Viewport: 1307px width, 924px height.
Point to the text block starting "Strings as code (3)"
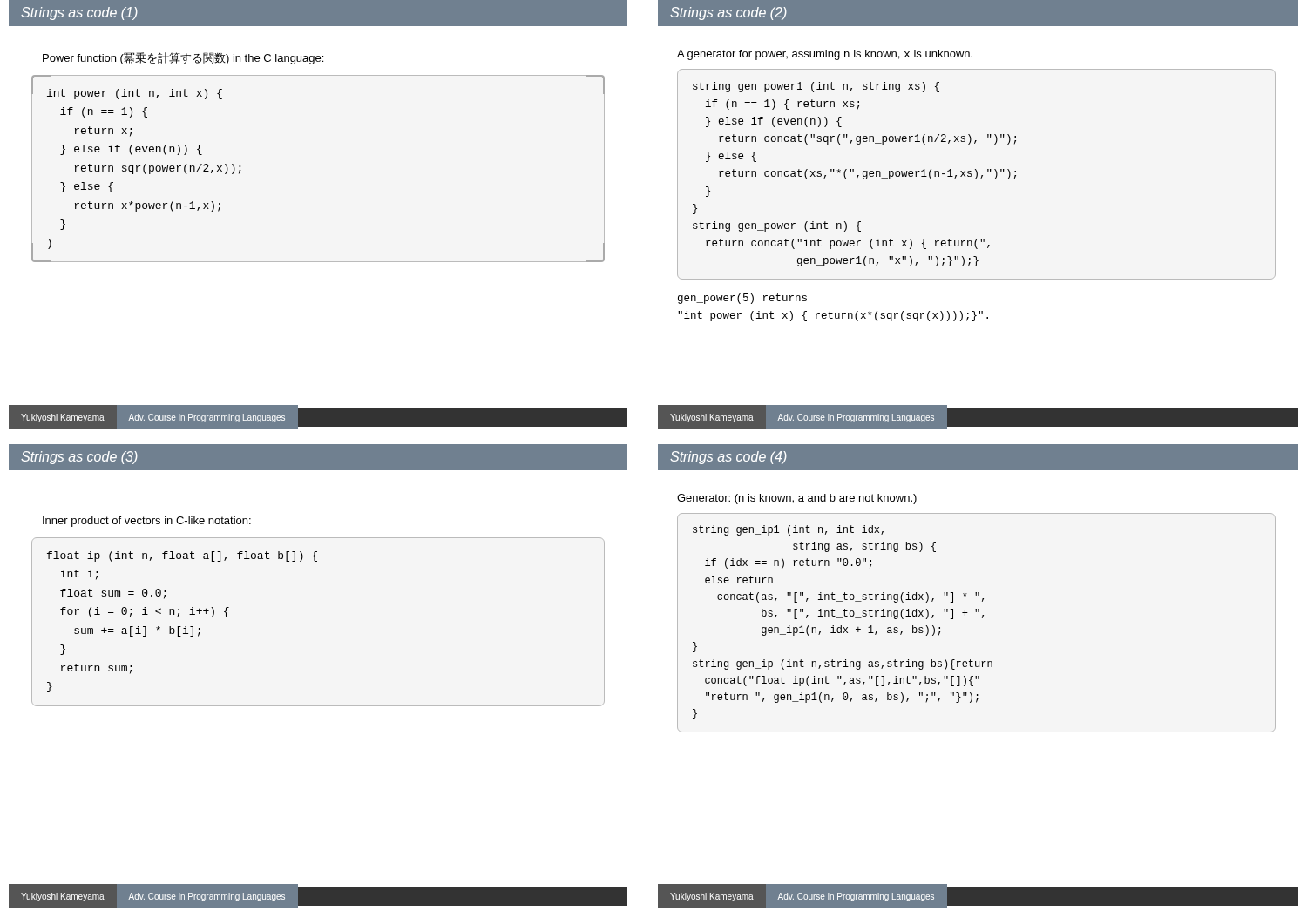pos(79,457)
